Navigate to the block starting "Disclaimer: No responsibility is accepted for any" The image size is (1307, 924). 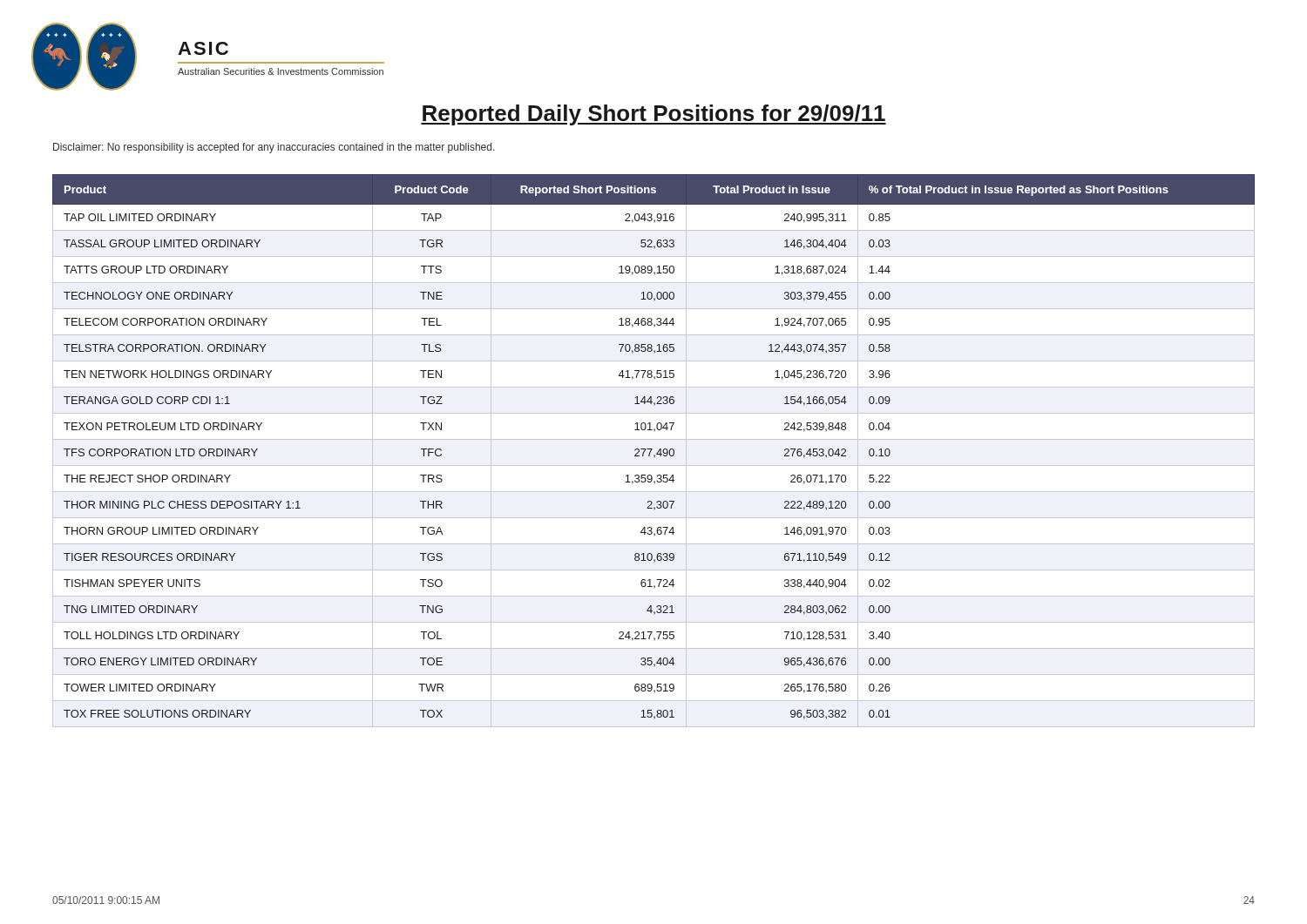(x=274, y=147)
